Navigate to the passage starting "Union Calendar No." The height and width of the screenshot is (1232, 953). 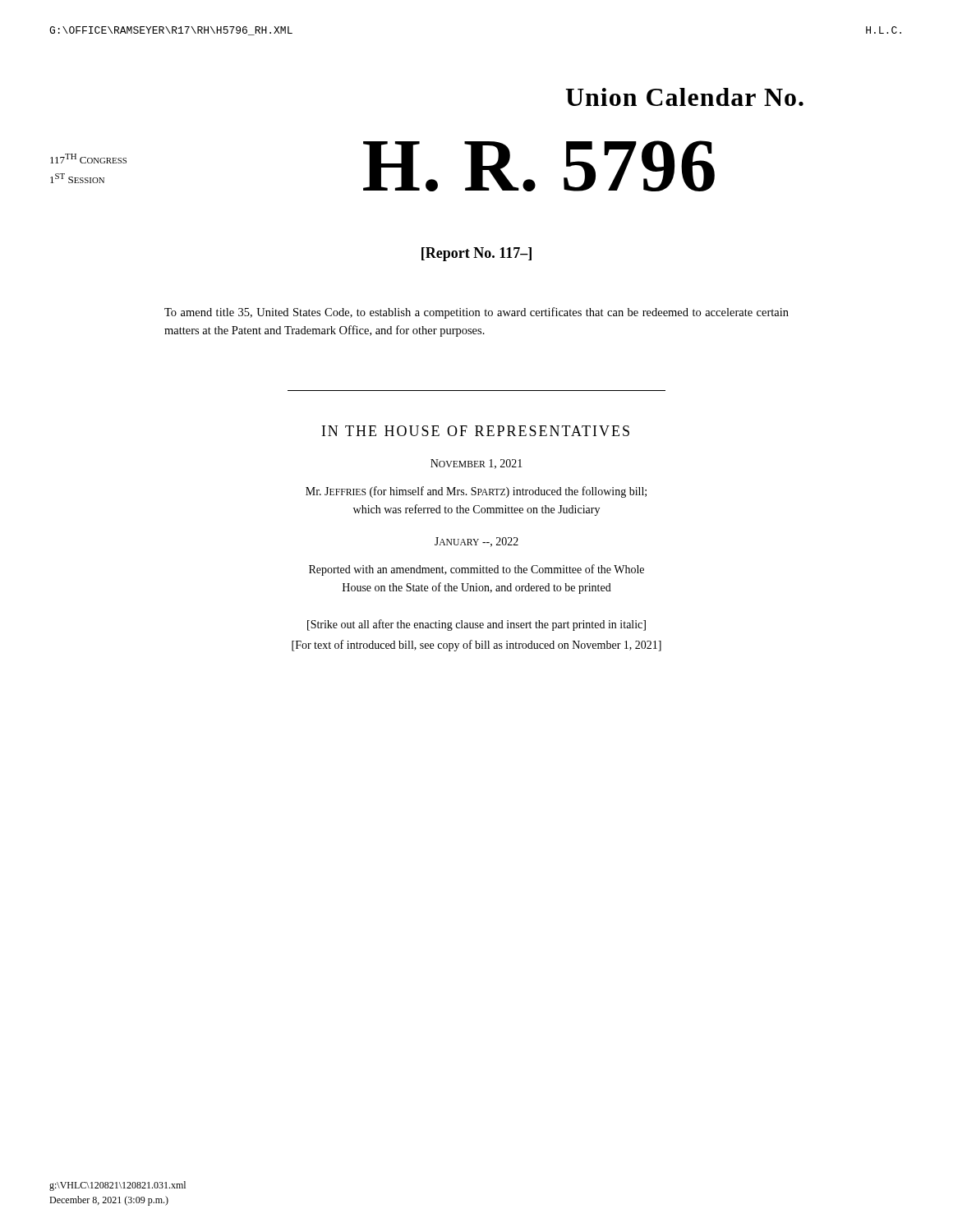pyautogui.click(x=685, y=97)
